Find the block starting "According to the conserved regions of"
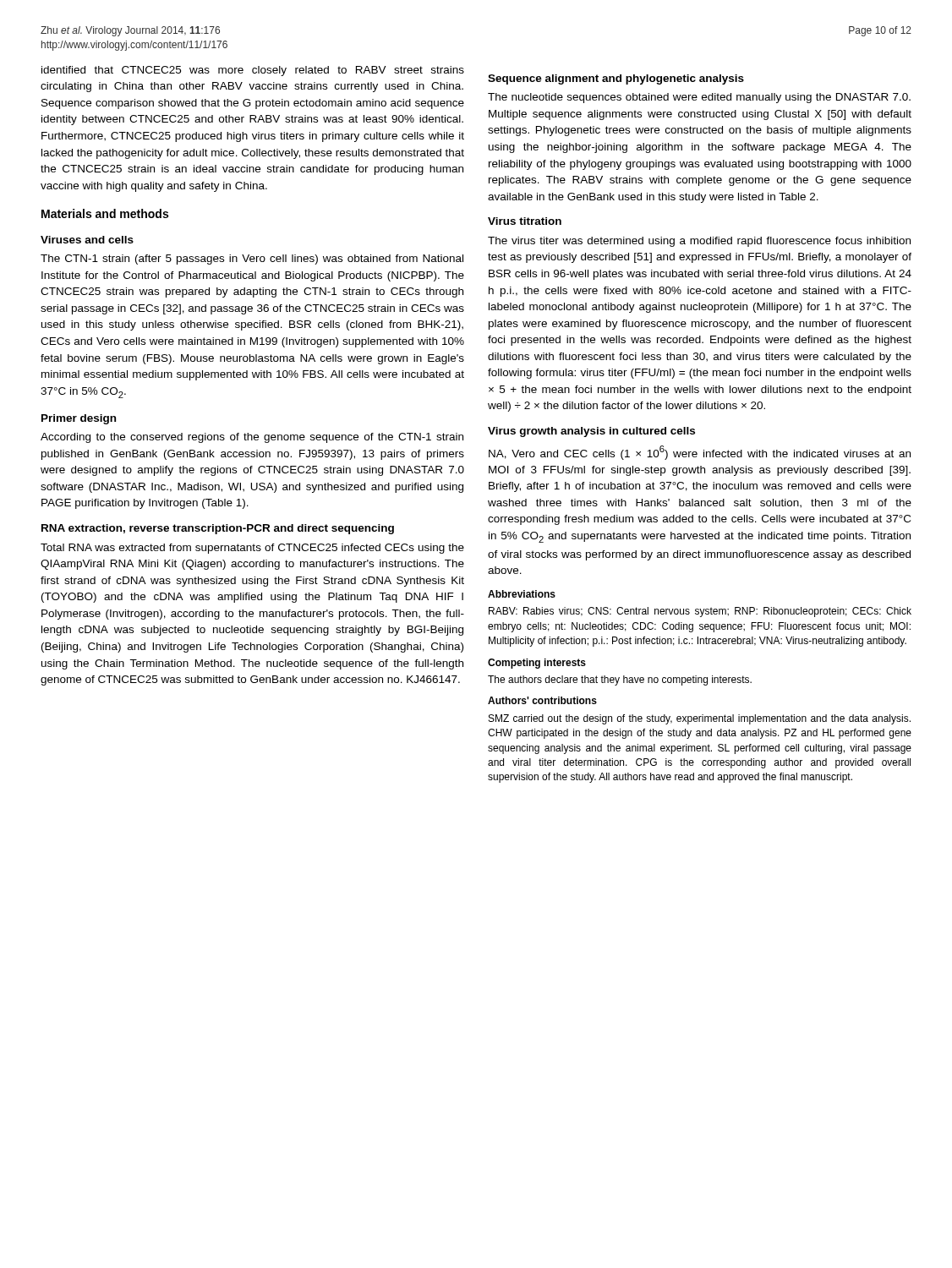The height and width of the screenshot is (1268, 952). (252, 470)
